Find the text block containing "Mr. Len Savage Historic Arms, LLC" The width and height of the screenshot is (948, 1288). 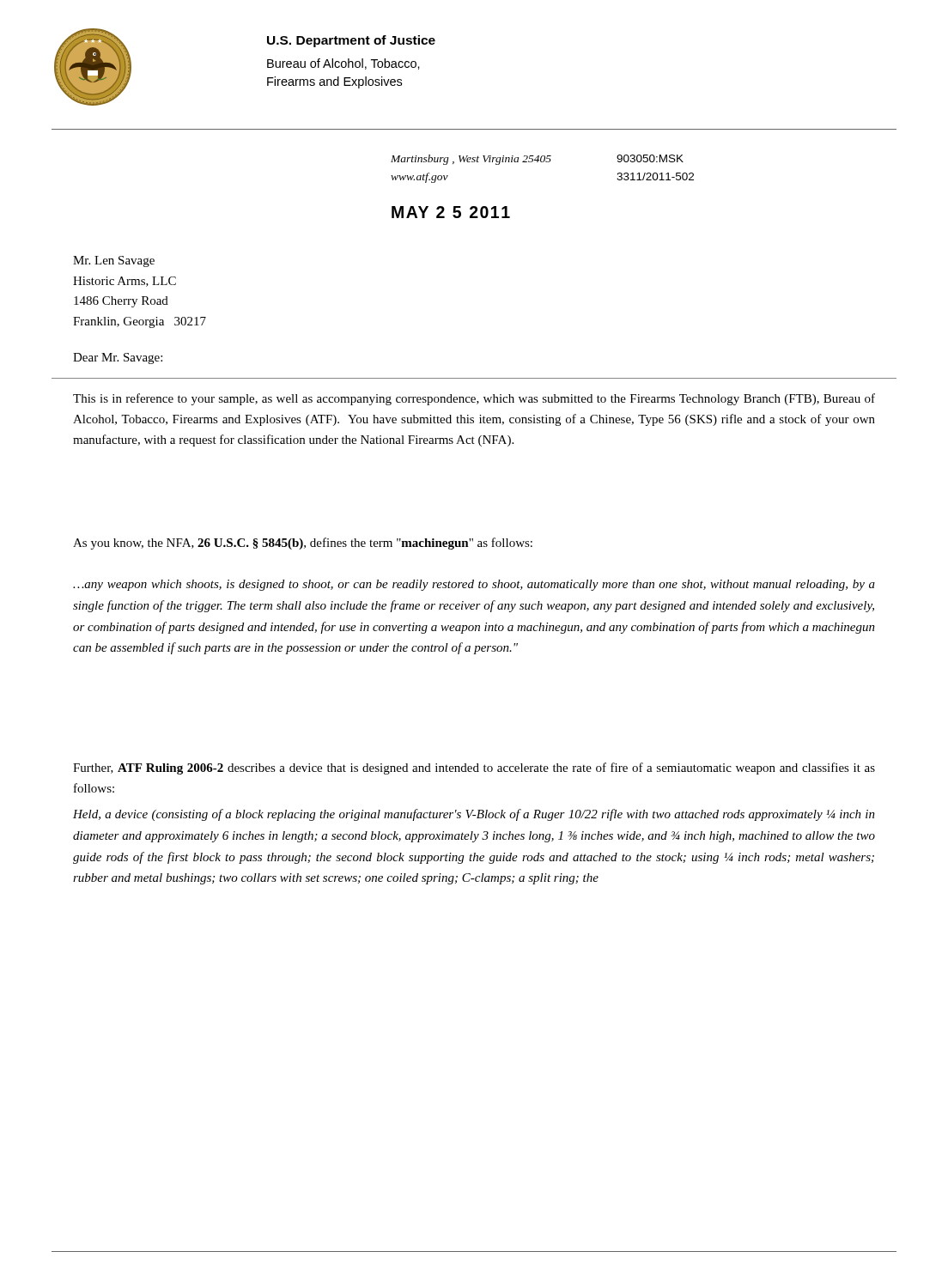pos(140,291)
